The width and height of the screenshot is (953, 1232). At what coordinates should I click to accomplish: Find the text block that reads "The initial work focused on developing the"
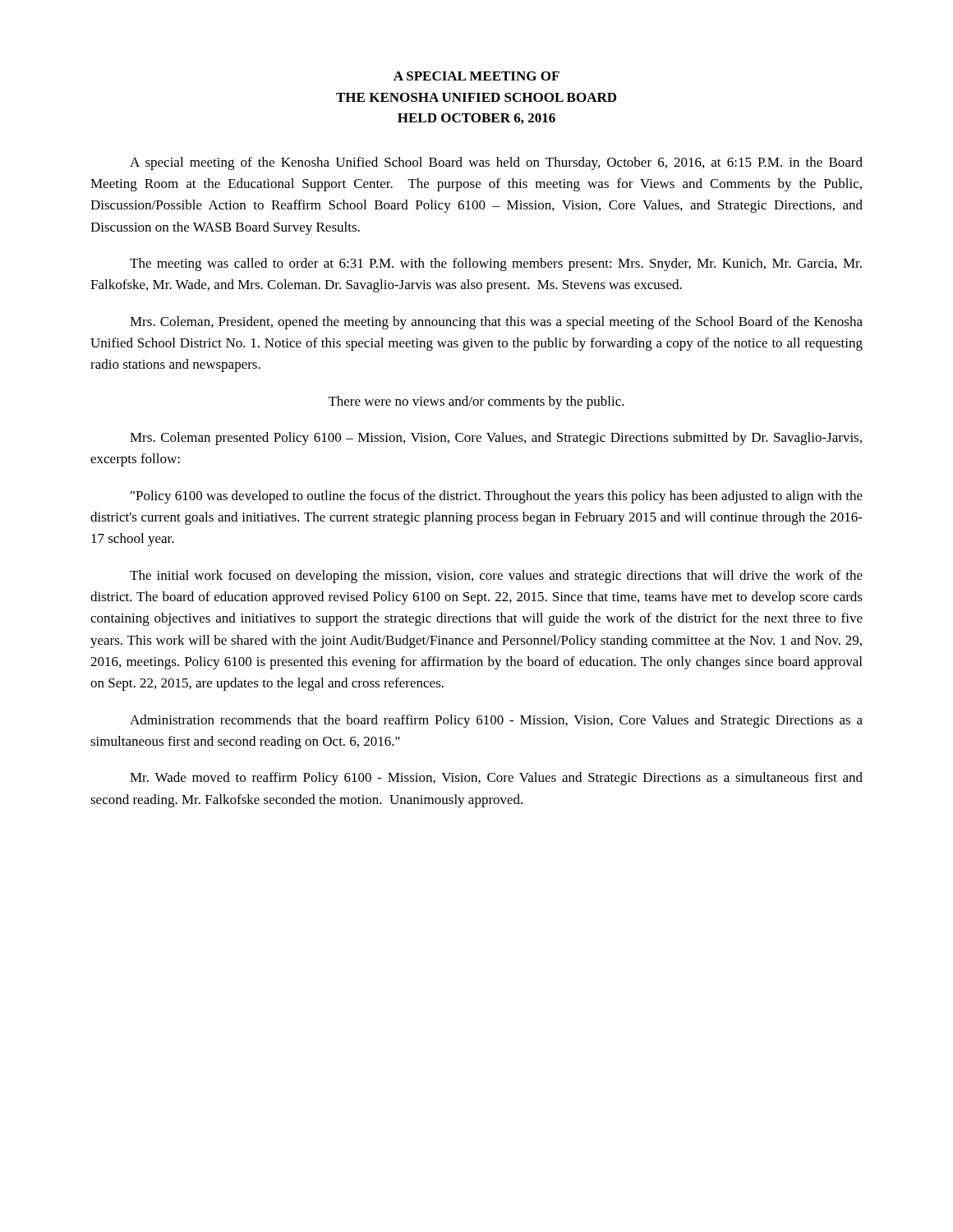pyautogui.click(x=476, y=629)
